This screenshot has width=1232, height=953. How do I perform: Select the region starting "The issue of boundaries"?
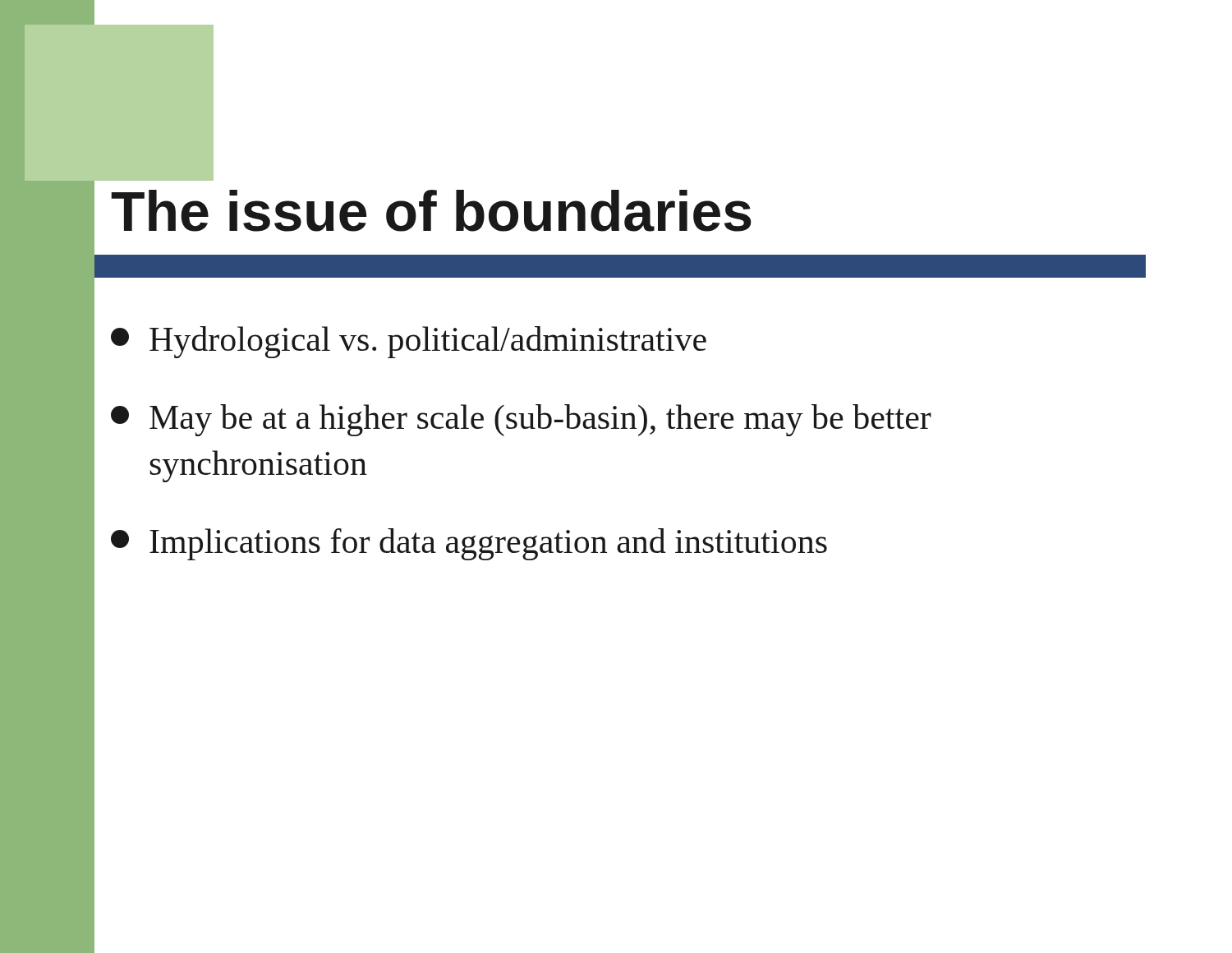coord(480,211)
